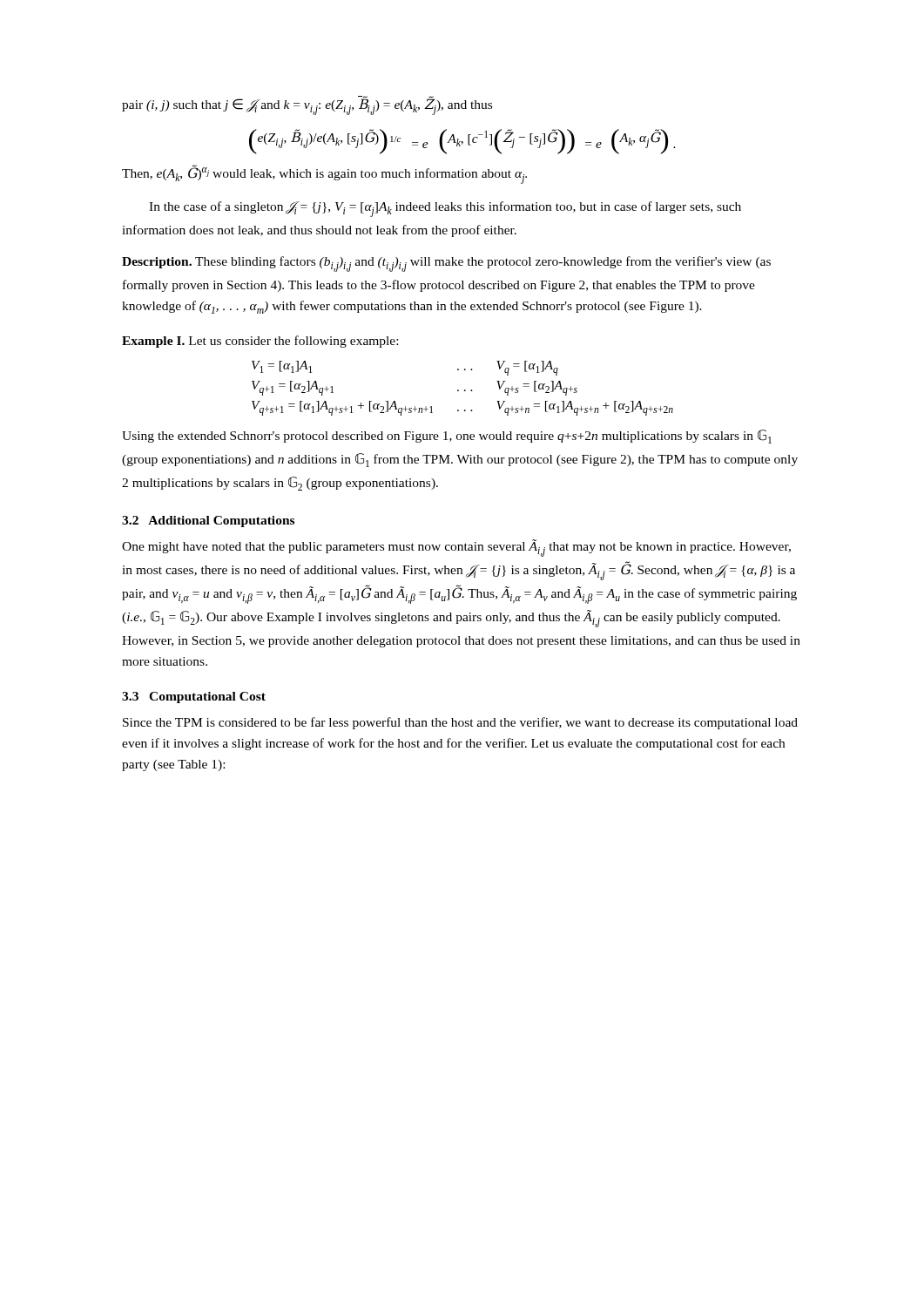Select the text block containing "One might have noted that the"
Image resolution: width=924 pixels, height=1307 pixels.
click(461, 603)
